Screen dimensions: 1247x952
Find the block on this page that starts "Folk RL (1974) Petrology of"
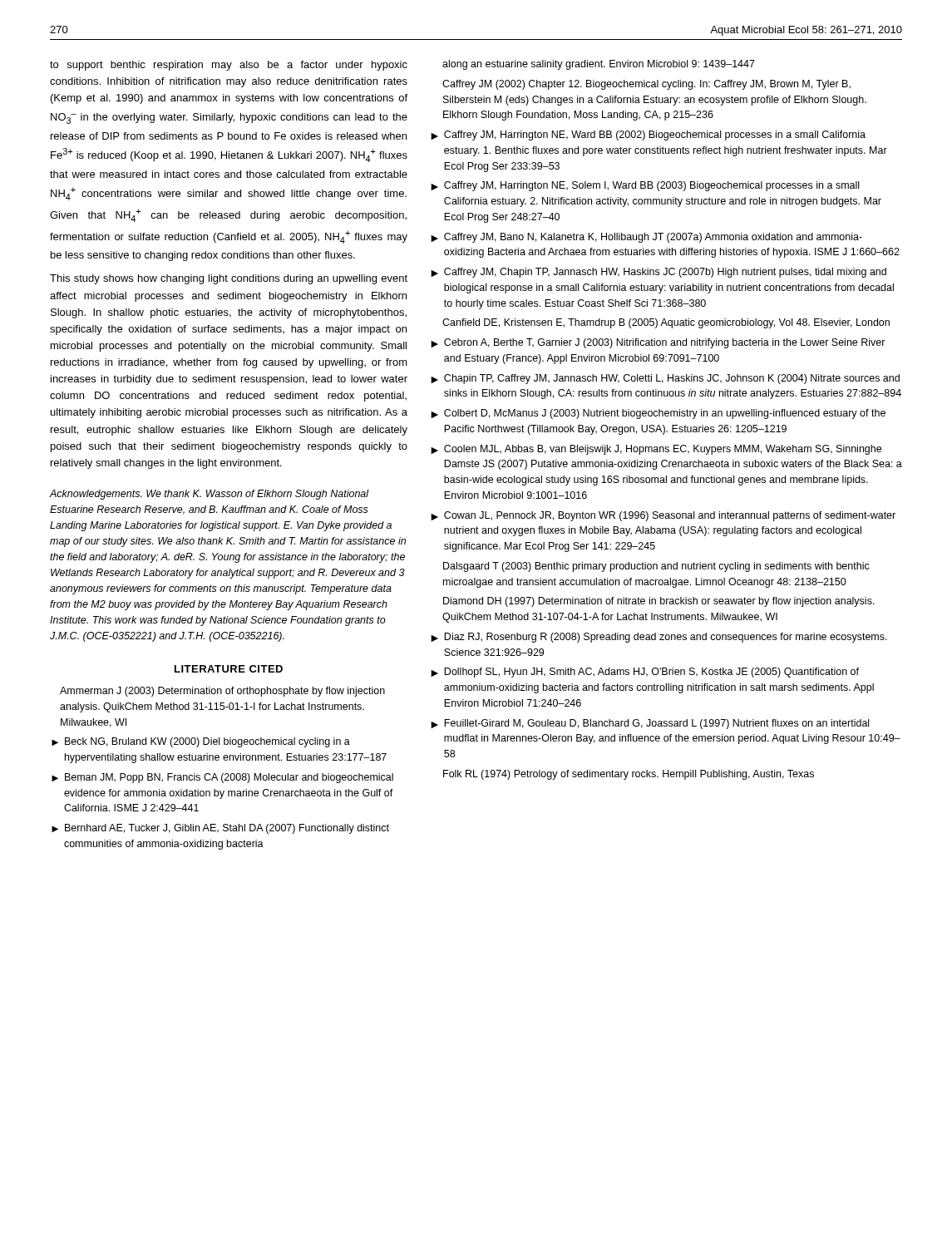tap(628, 774)
